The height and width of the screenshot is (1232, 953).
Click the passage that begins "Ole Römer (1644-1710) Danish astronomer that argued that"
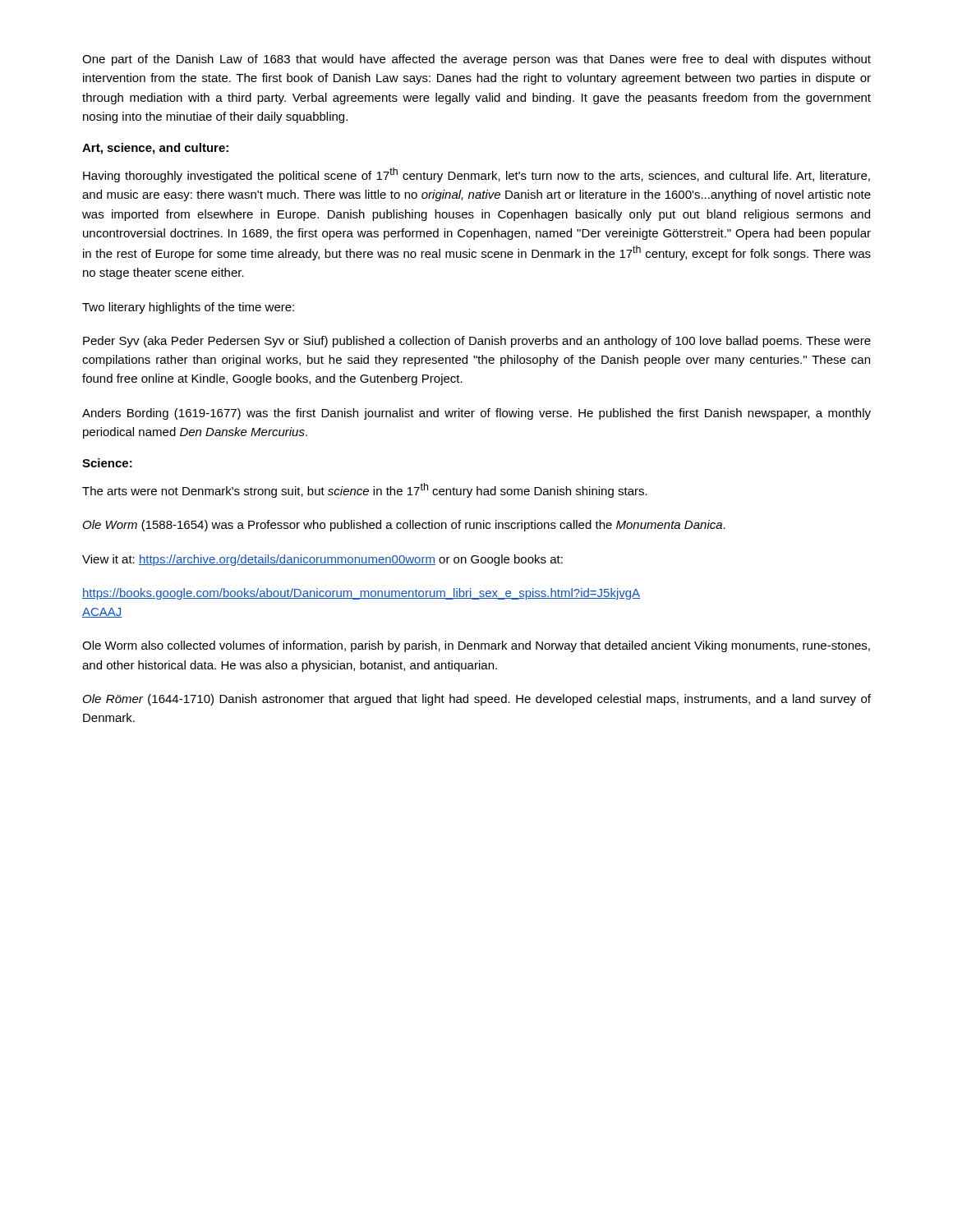click(476, 708)
